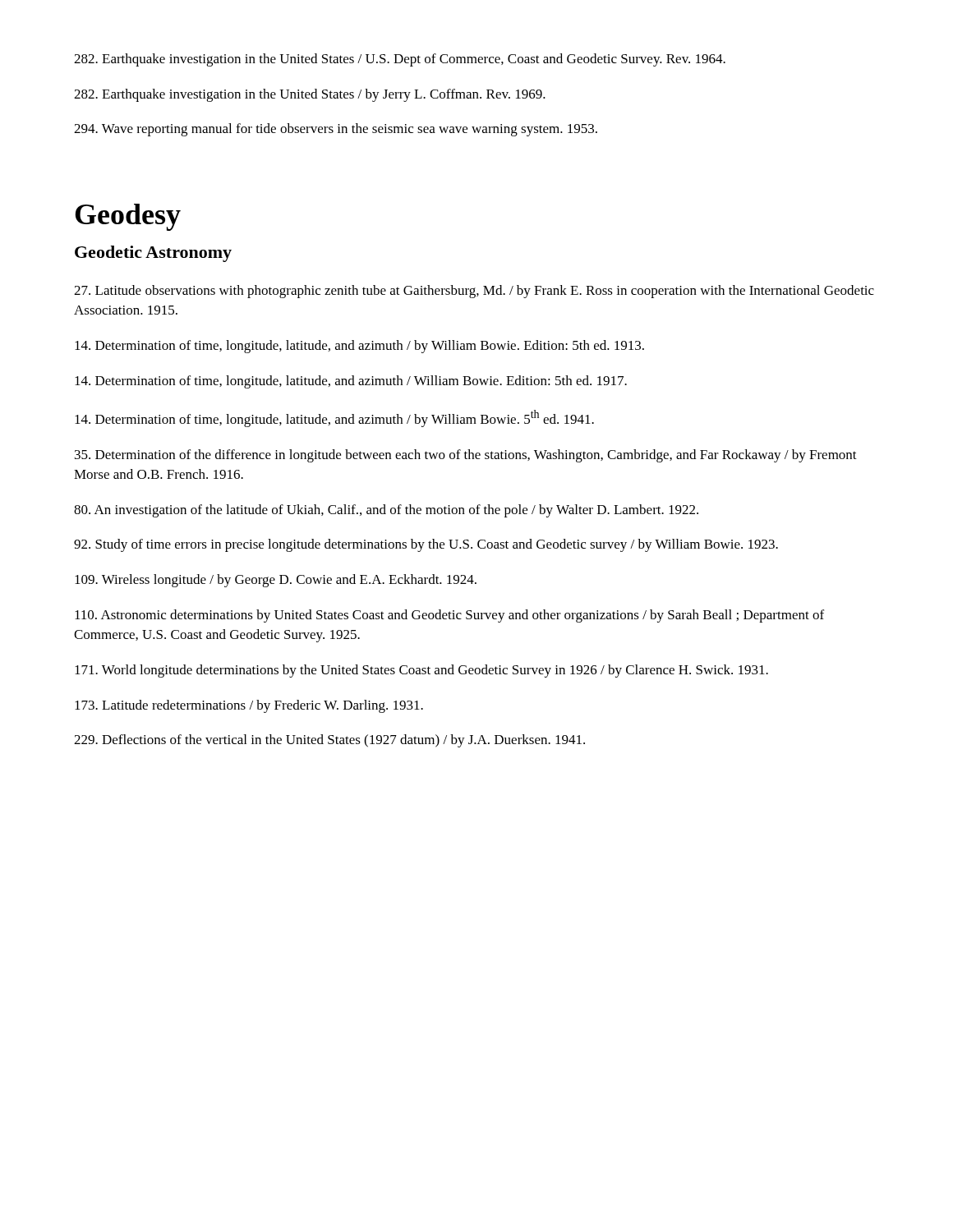Click on the list item that says "171. World longitude determinations by"

(421, 670)
